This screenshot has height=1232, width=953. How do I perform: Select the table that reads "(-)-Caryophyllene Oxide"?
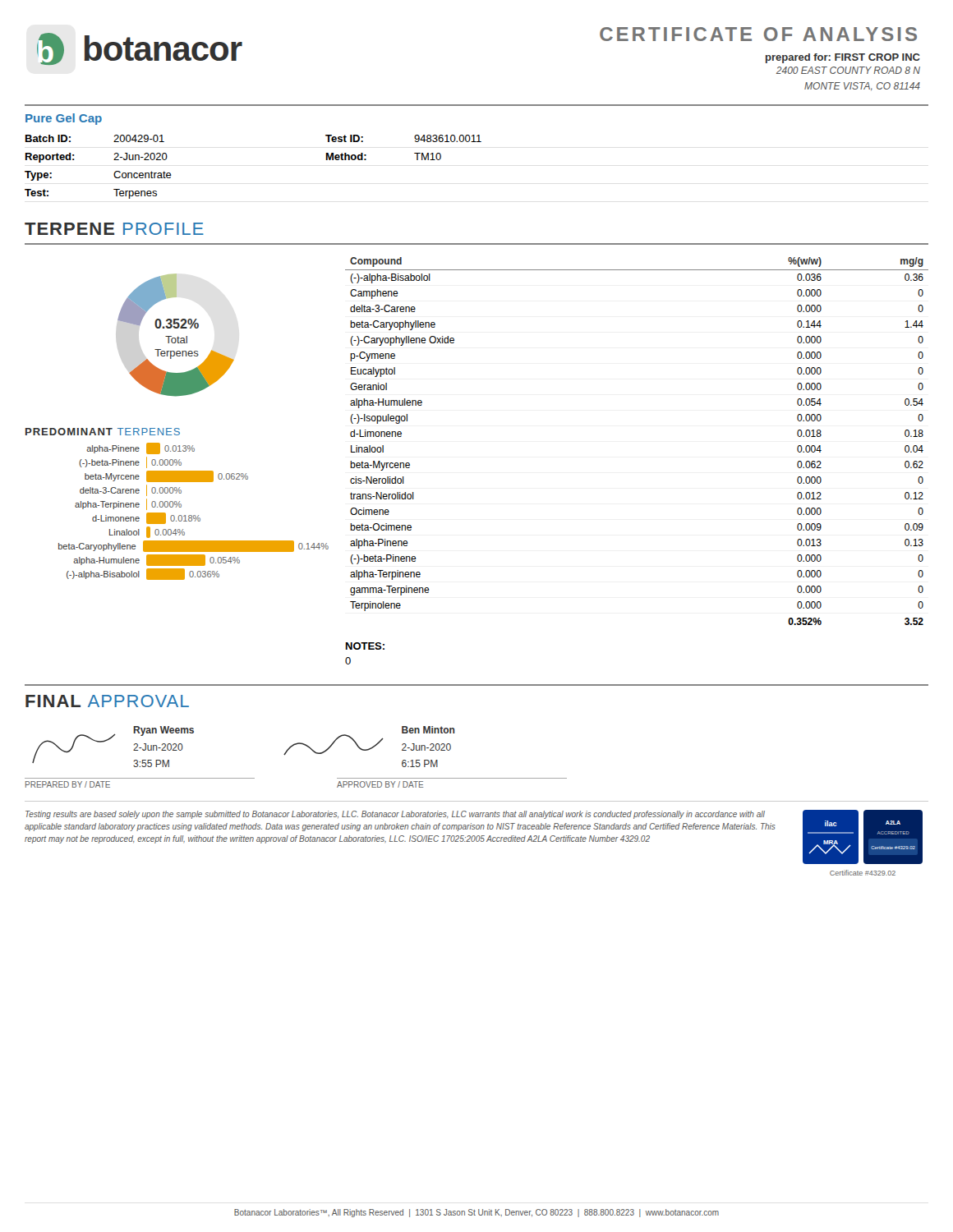(x=637, y=461)
